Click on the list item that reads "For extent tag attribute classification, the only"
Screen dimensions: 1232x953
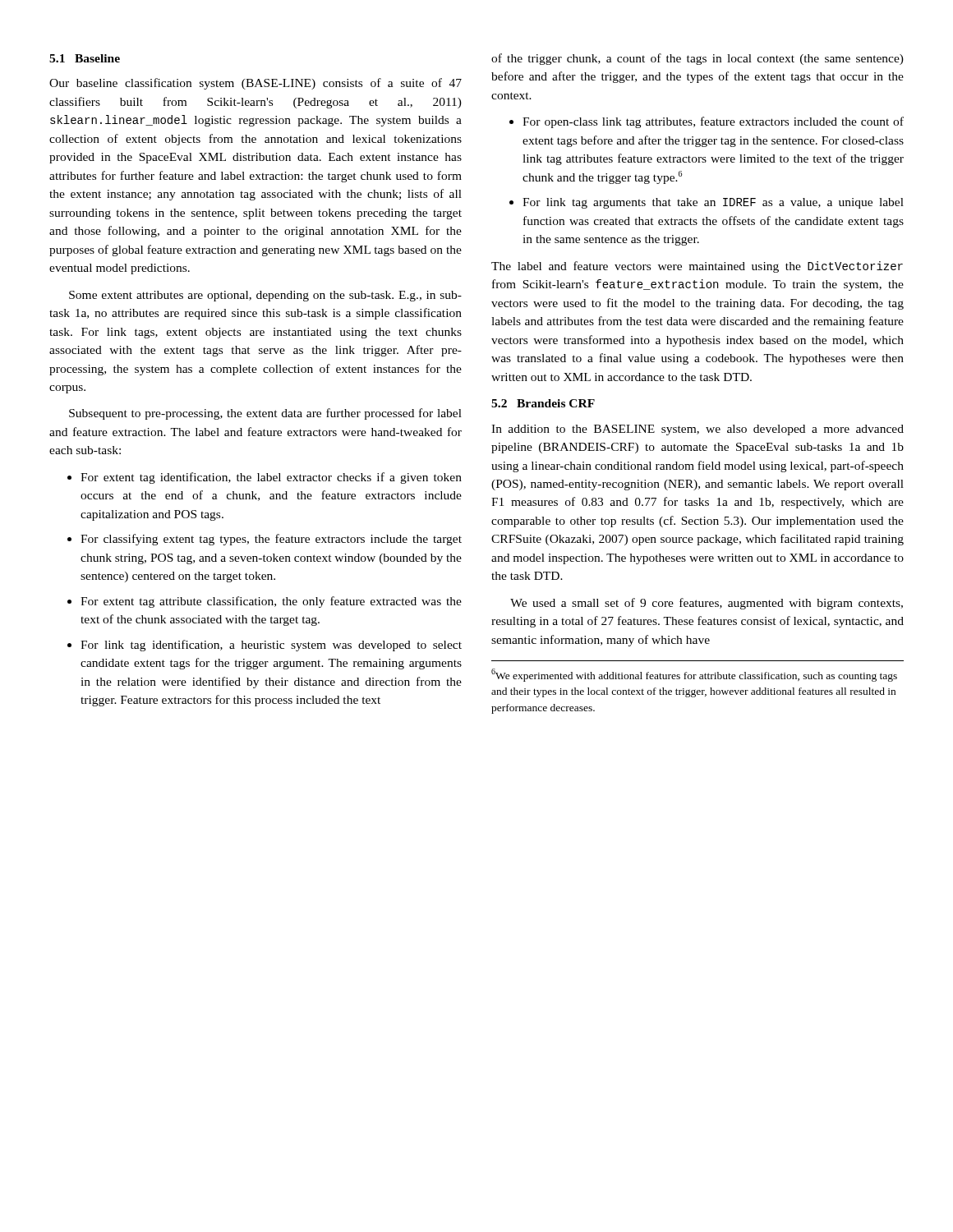click(x=271, y=610)
